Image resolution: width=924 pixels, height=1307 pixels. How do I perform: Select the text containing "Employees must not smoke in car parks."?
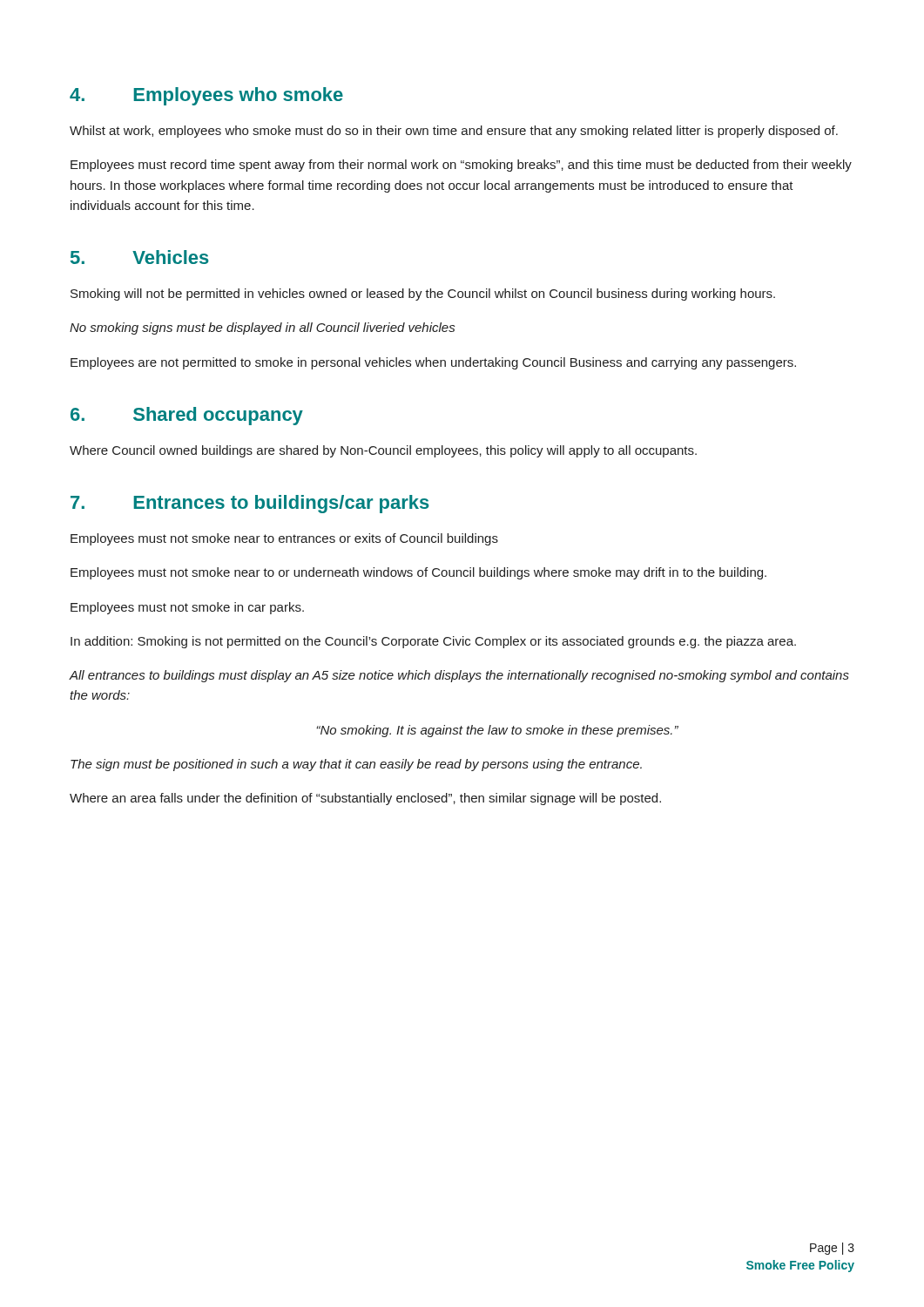(x=187, y=606)
